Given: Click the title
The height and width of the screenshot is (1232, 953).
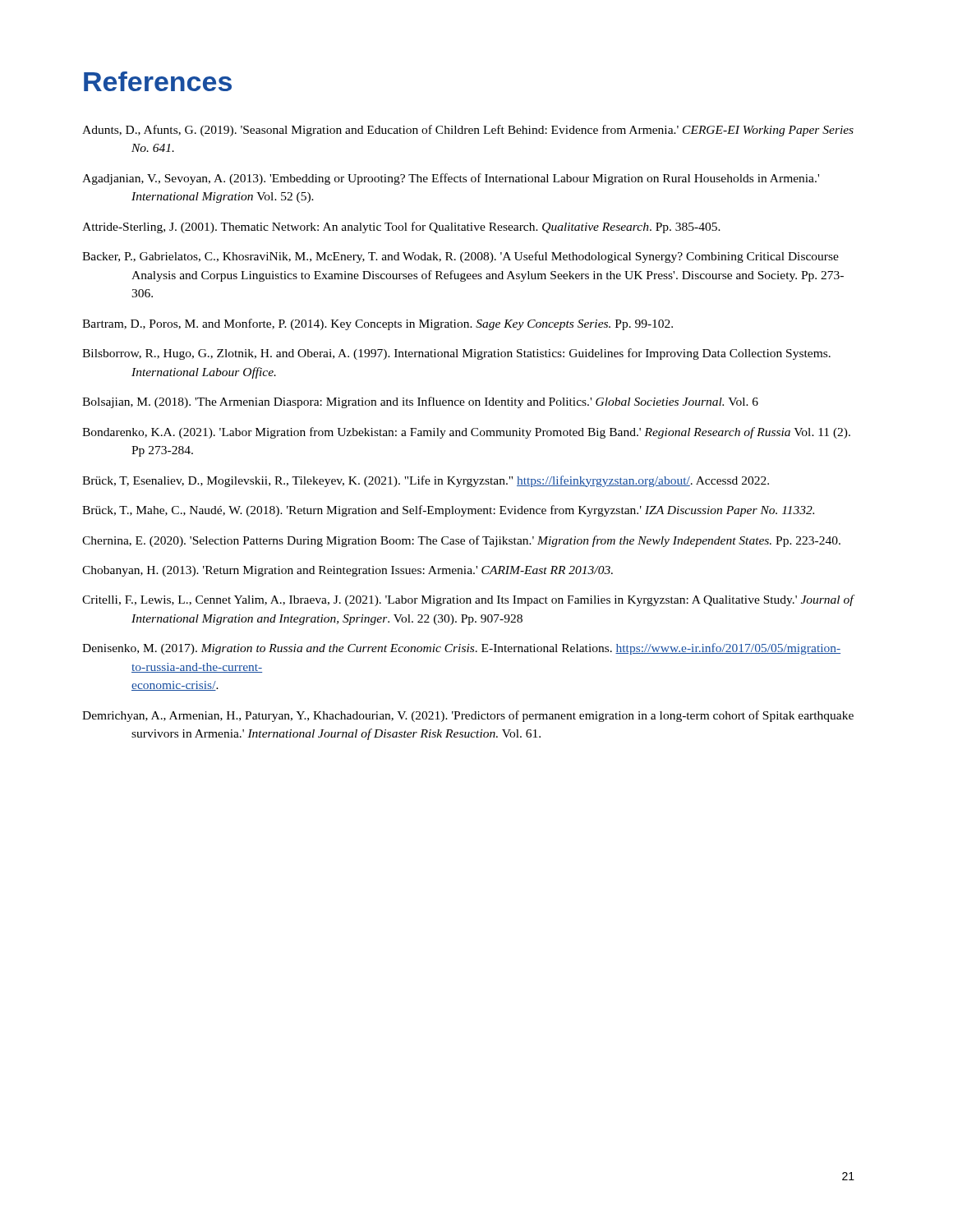Looking at the screenshot, I should coord(157,81).
